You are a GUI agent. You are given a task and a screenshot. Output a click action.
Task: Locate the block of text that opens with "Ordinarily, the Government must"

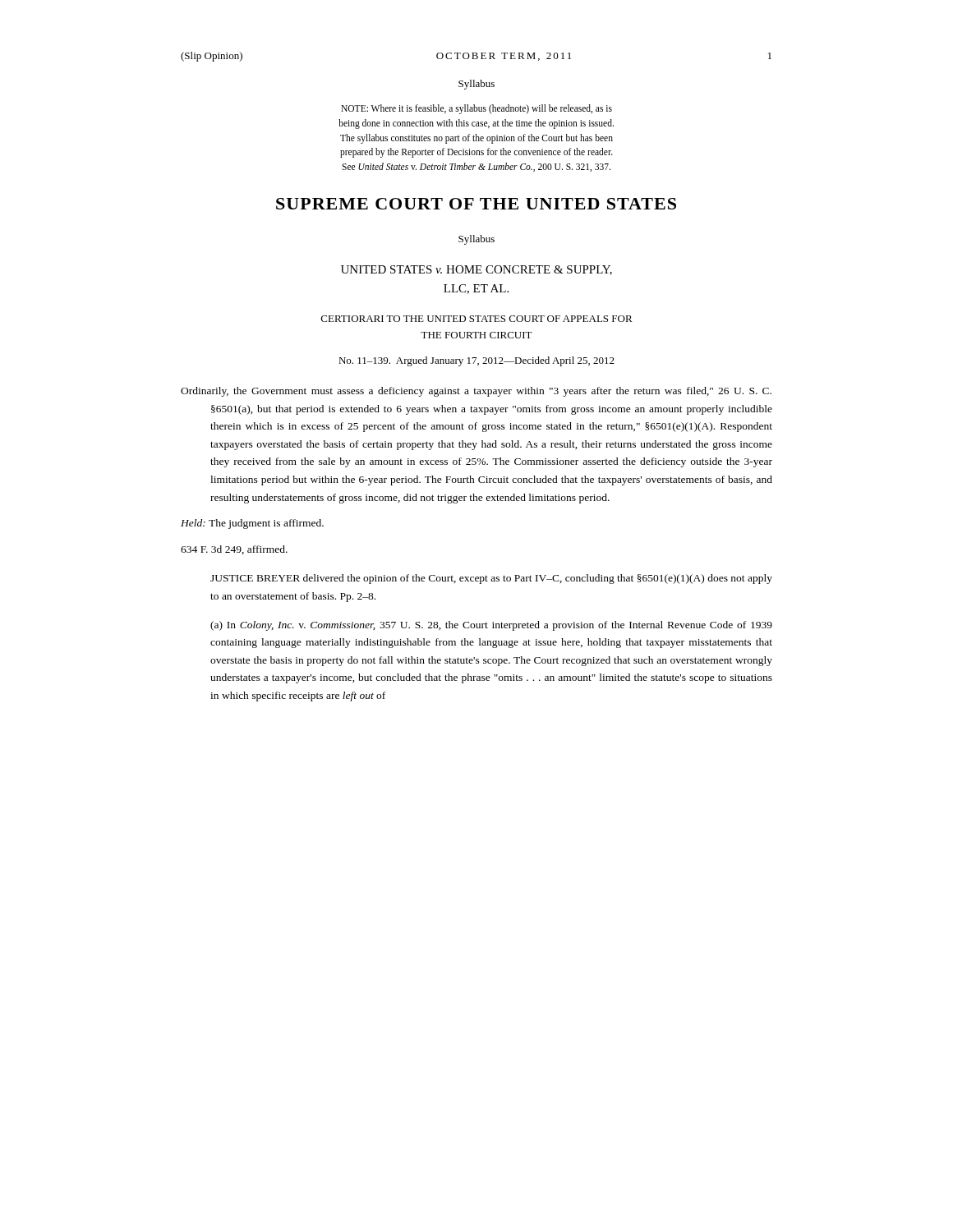[x=476, y=444]
